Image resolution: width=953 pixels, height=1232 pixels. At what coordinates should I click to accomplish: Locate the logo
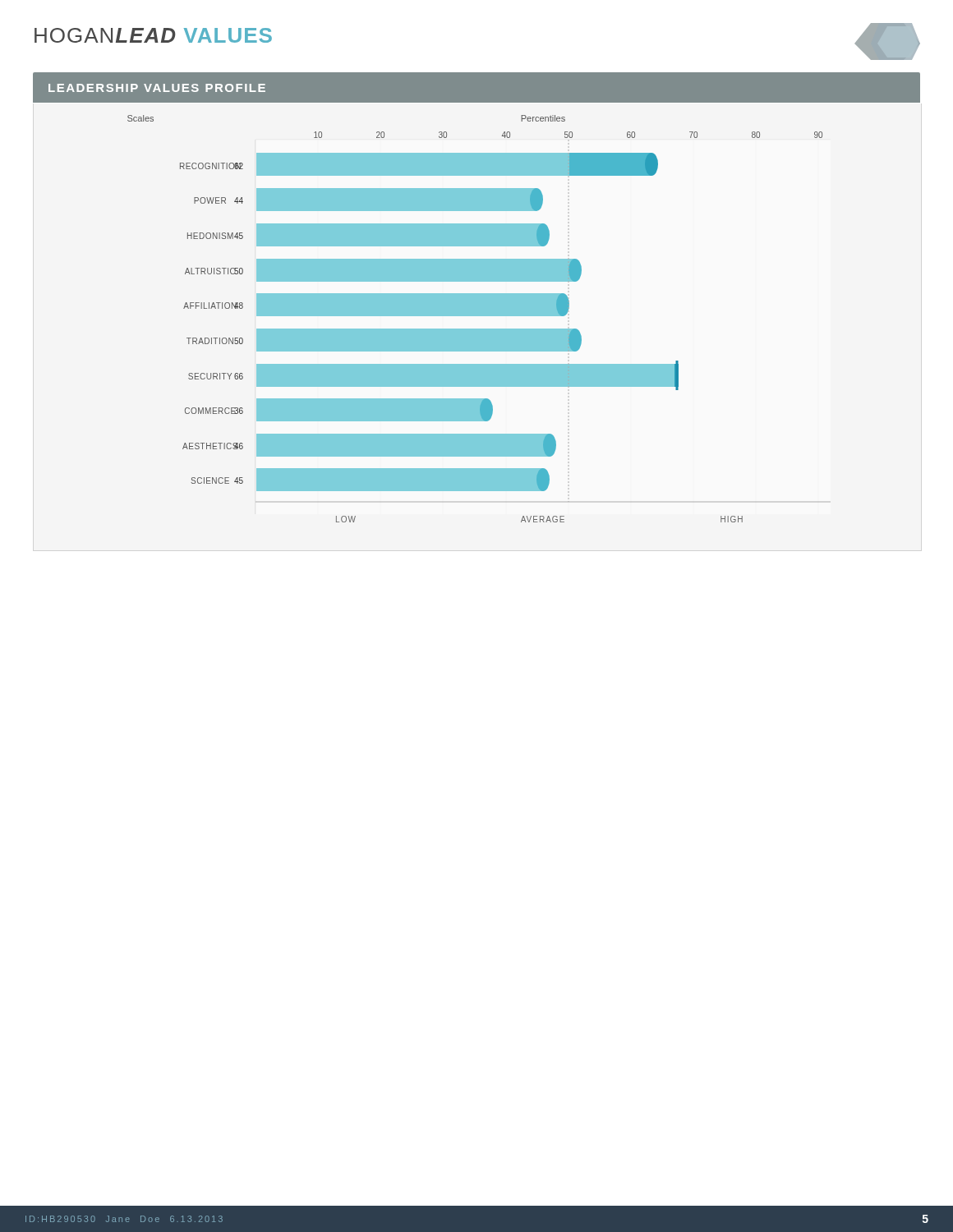(887, 37)
